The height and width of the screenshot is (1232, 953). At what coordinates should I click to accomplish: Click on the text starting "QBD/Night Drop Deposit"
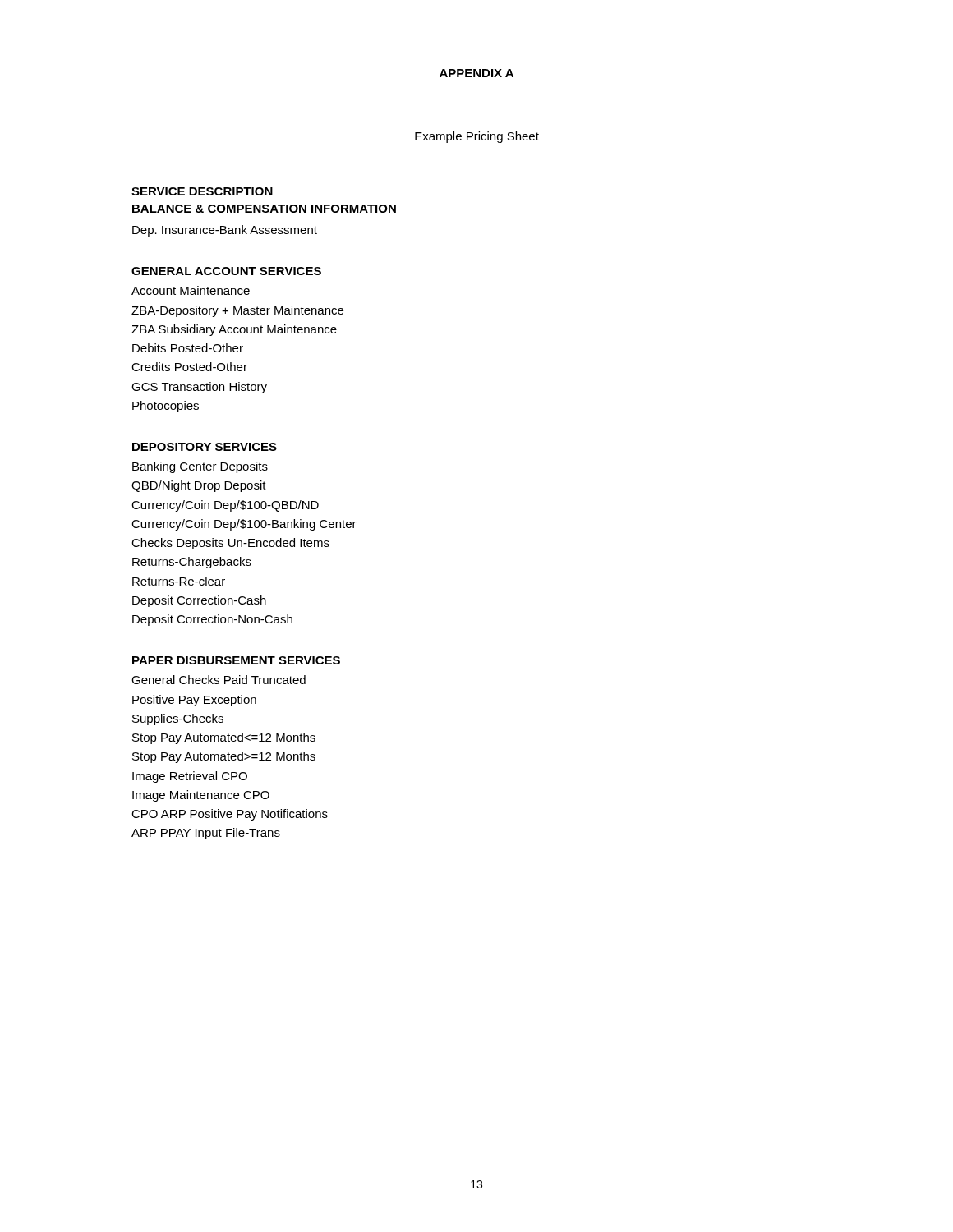coord(199,485)
